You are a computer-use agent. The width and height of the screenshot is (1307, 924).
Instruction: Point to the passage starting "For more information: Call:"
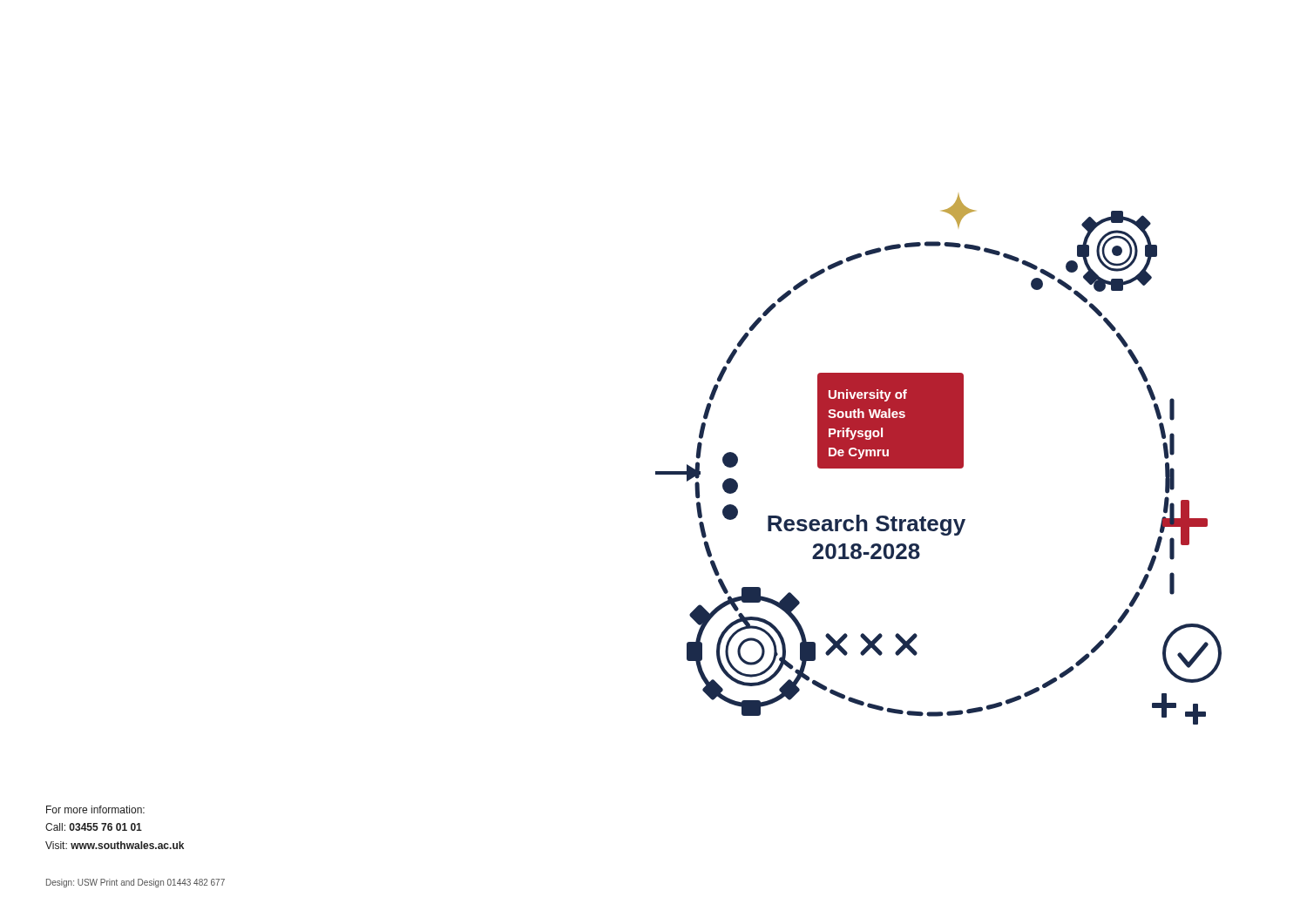click(x=115, y=828)
